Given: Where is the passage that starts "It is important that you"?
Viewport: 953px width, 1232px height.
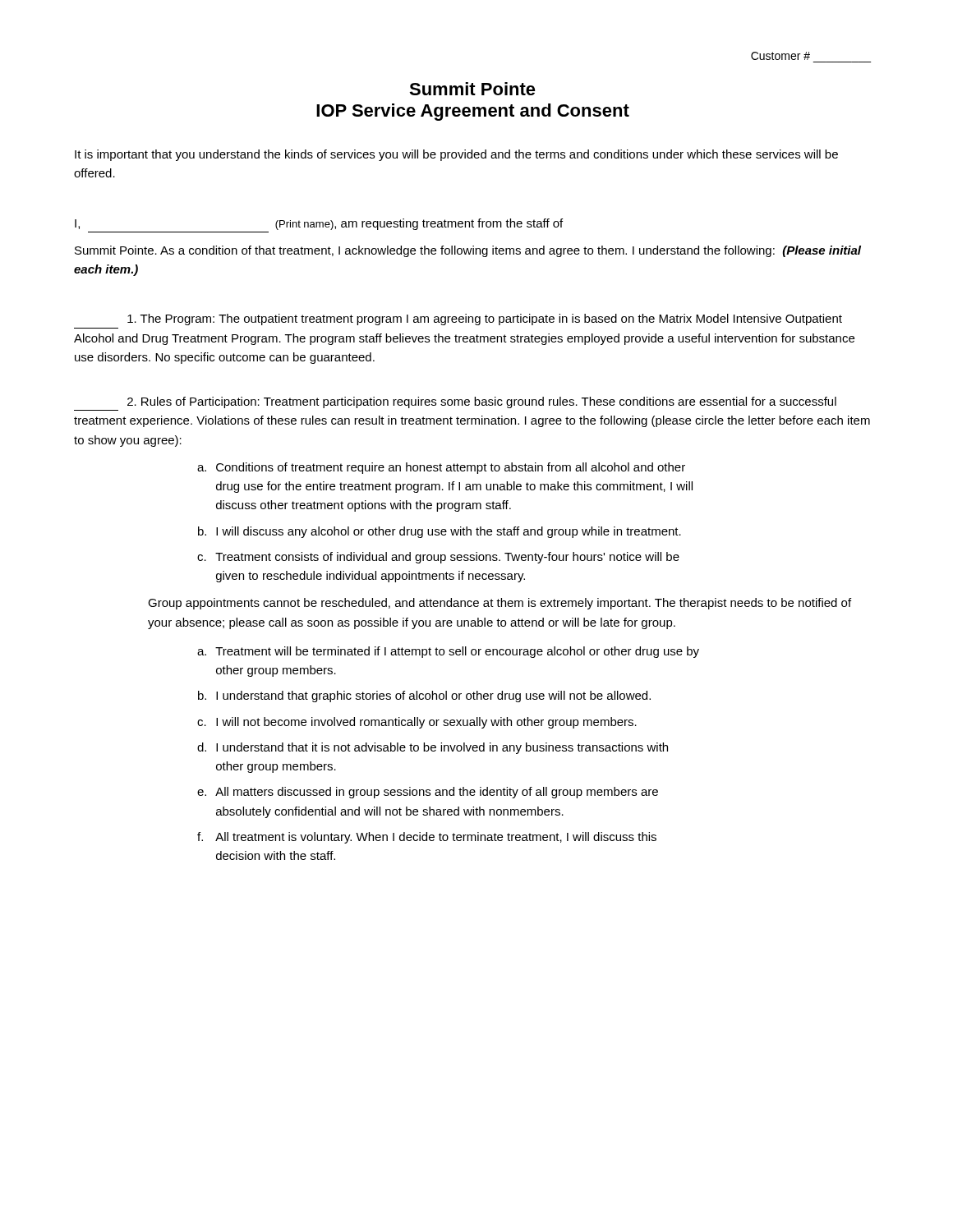Looking at the screenshot, I should [x=456, y=164].
